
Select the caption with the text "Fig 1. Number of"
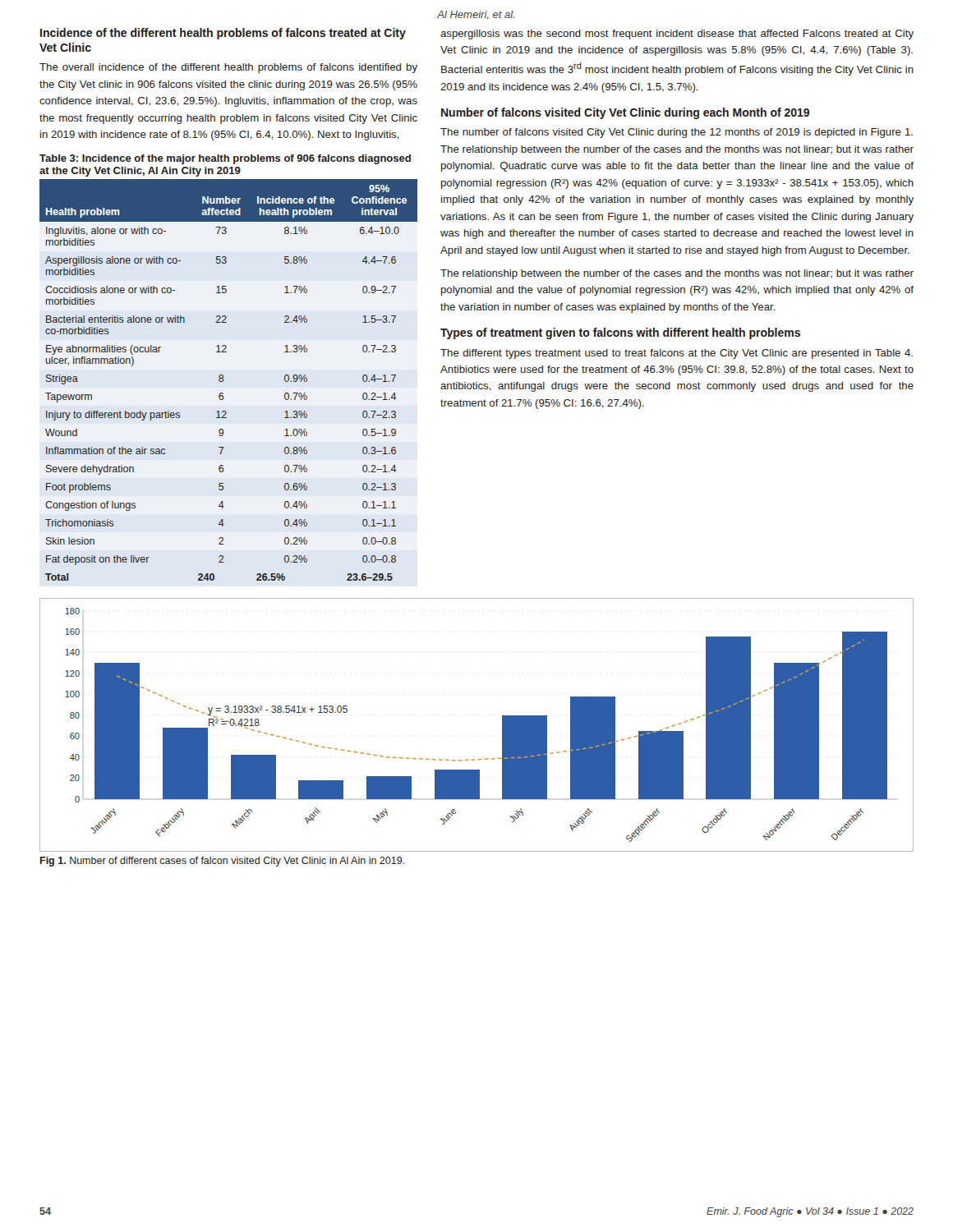pos(222,860)
